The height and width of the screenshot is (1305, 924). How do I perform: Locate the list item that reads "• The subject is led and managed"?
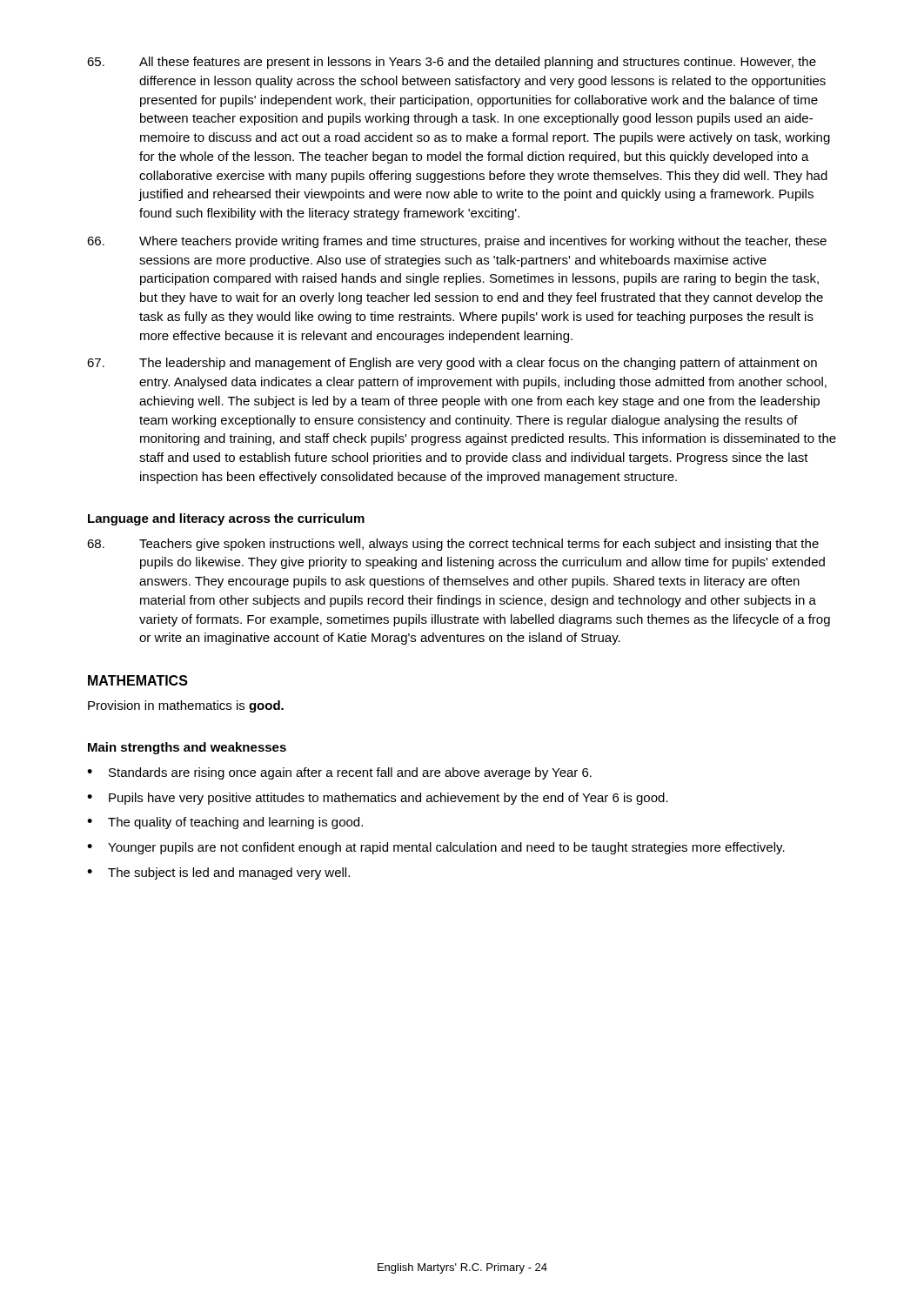click(x=218, y=873)
